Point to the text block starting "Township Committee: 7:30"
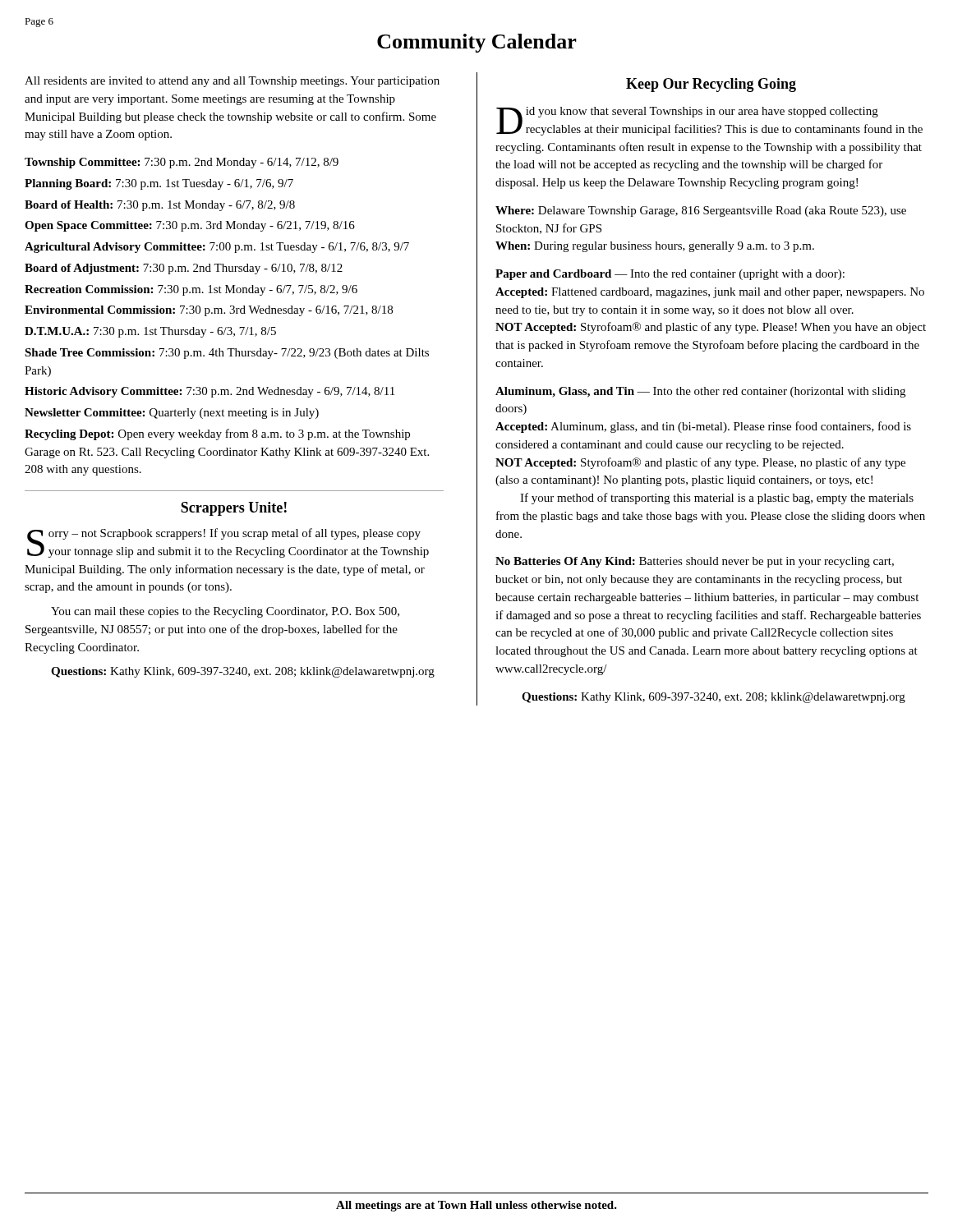 tap(182, 162)
